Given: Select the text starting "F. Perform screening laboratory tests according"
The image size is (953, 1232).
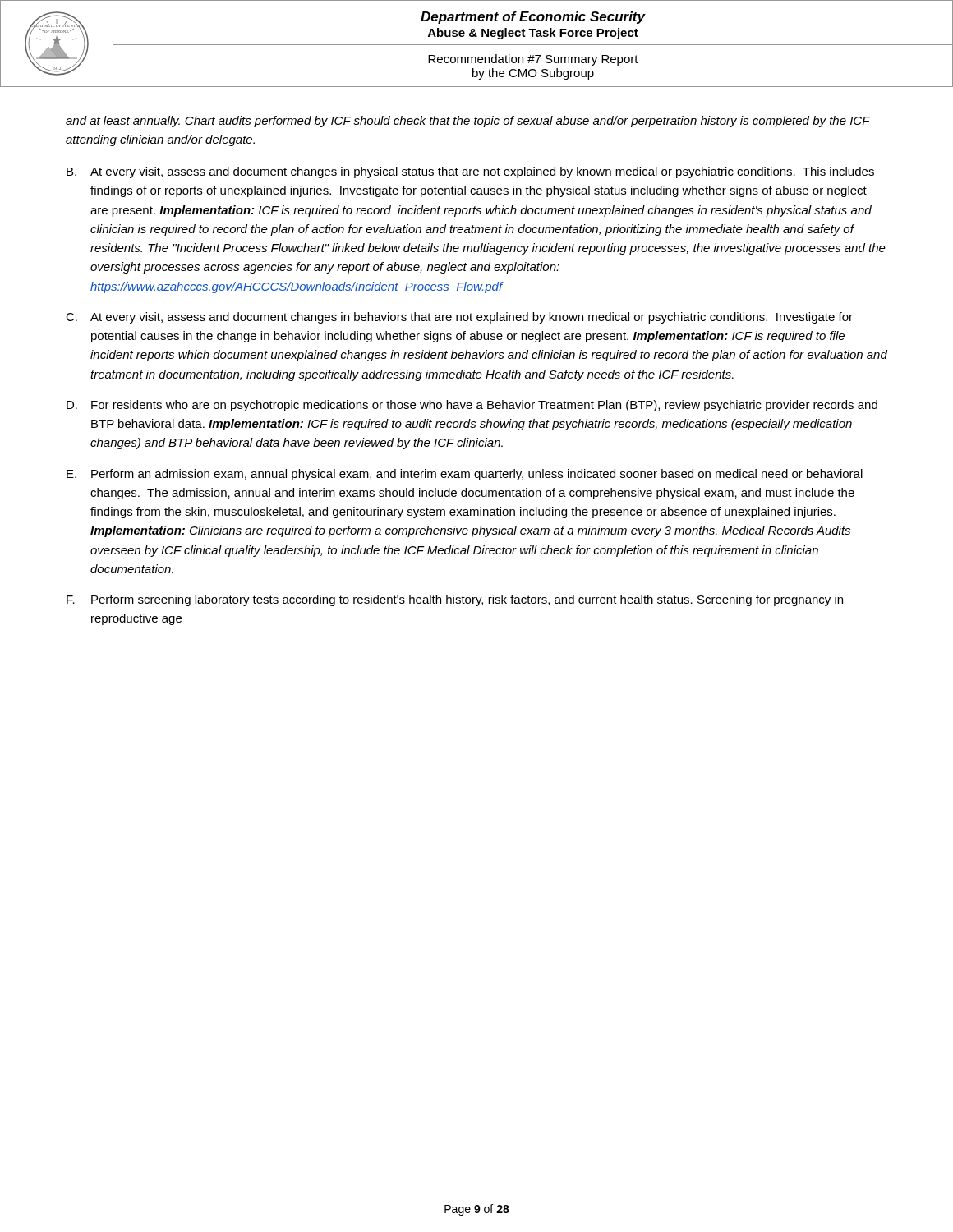Looking at the screenshot, I should coord(476,609).
